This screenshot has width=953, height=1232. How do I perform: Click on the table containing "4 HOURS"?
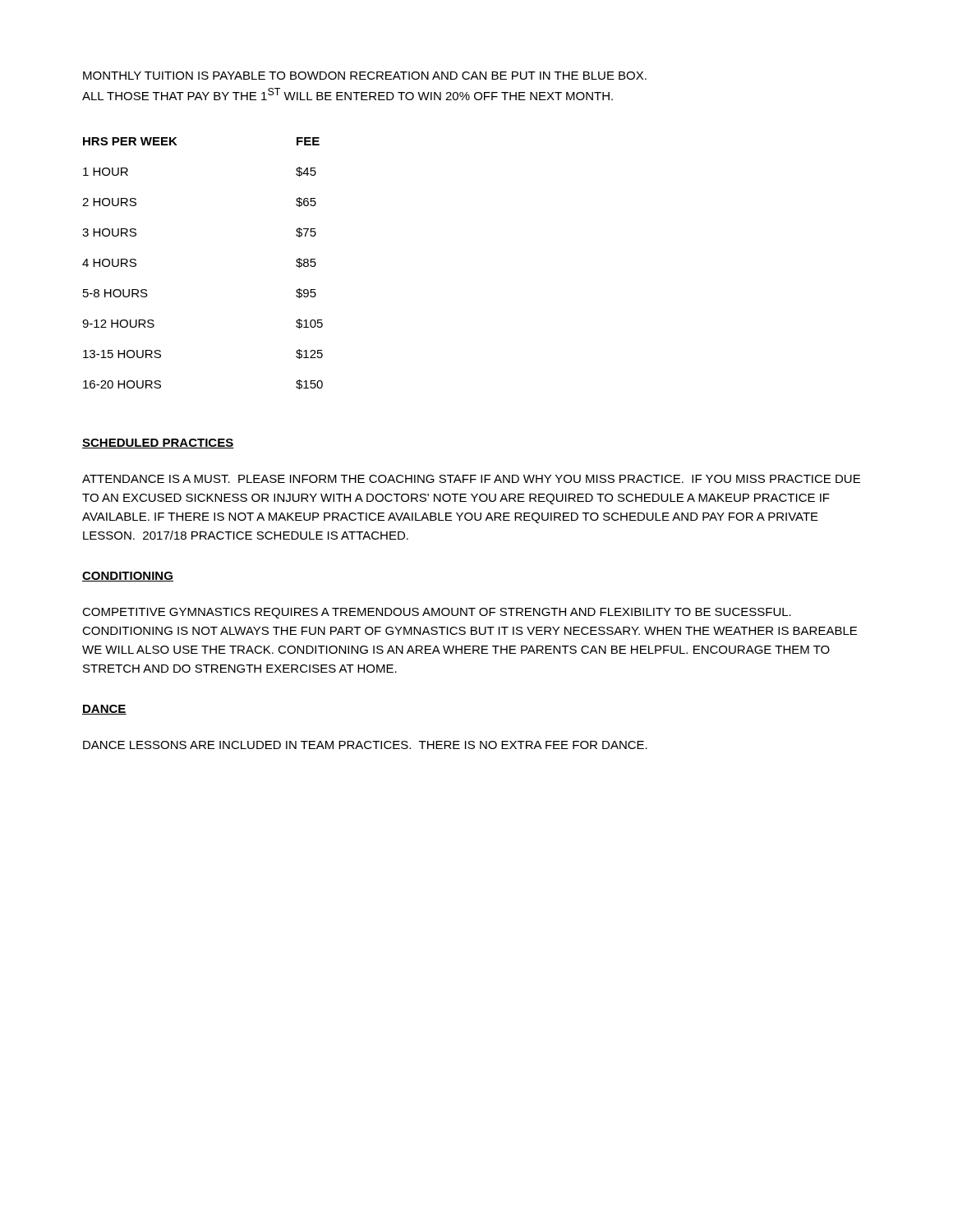point(476,264)
